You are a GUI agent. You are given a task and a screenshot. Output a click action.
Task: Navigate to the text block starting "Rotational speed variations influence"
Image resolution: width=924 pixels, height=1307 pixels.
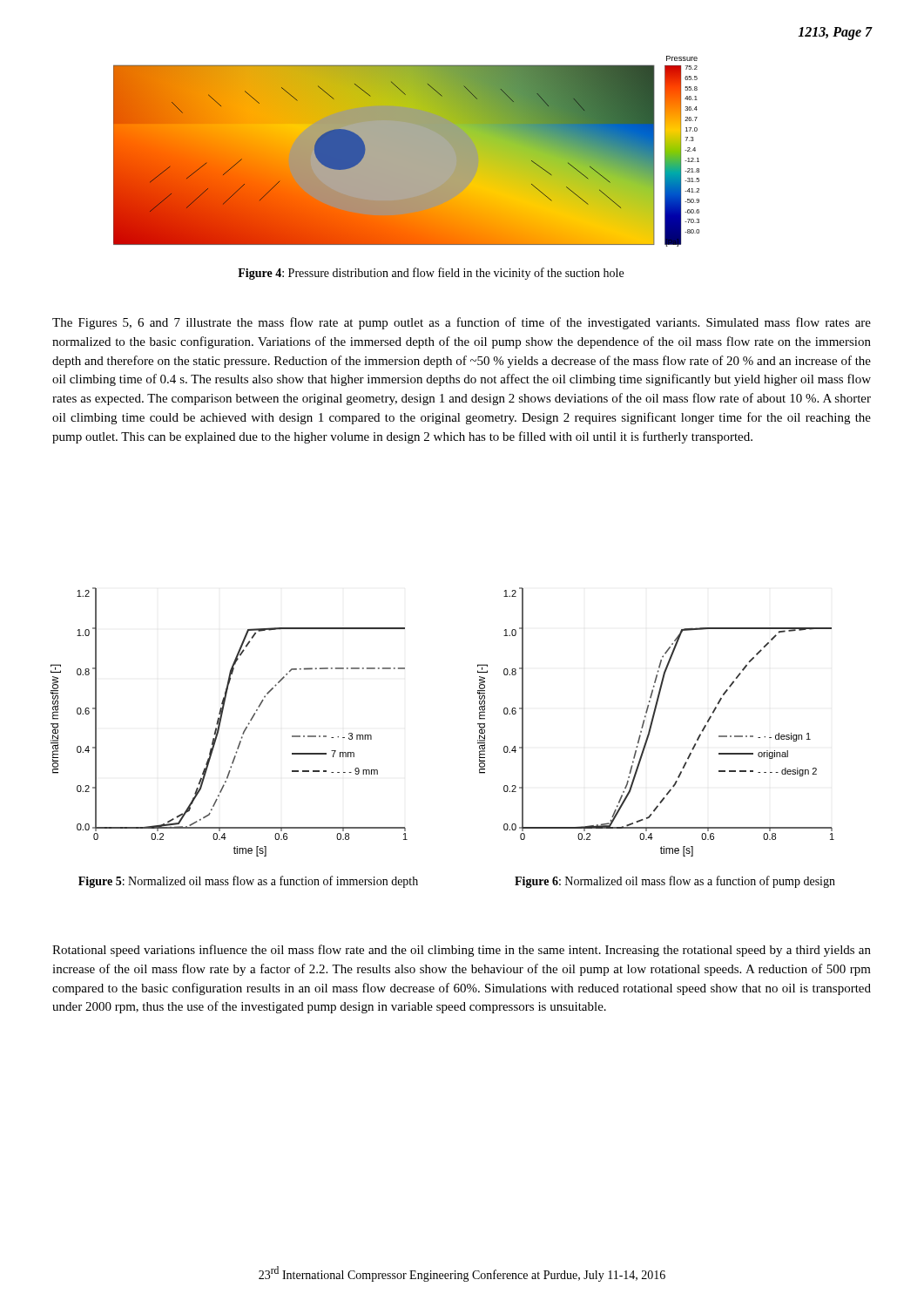462,978
